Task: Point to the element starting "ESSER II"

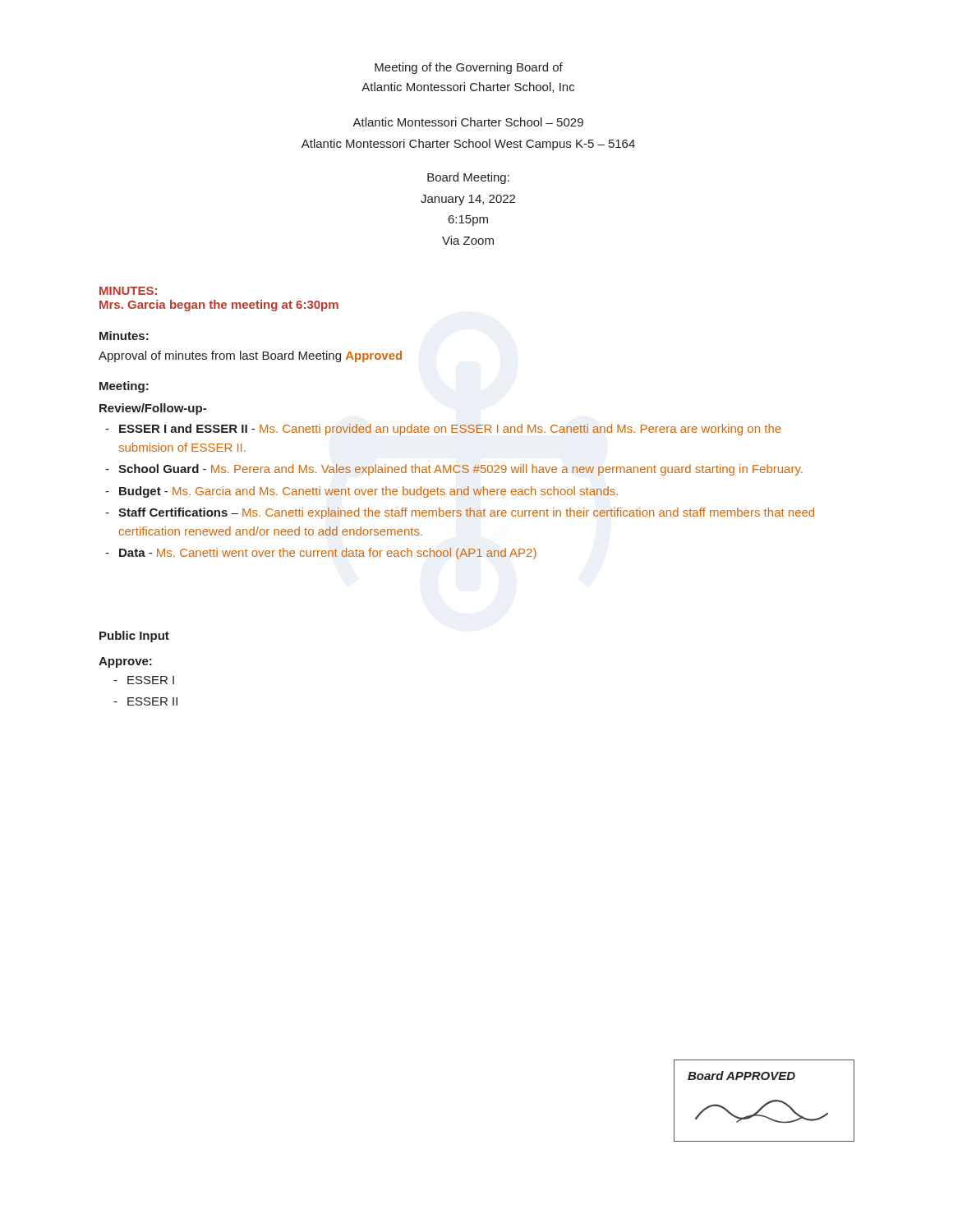Action: pyautogui.click(x=153, y=701)
